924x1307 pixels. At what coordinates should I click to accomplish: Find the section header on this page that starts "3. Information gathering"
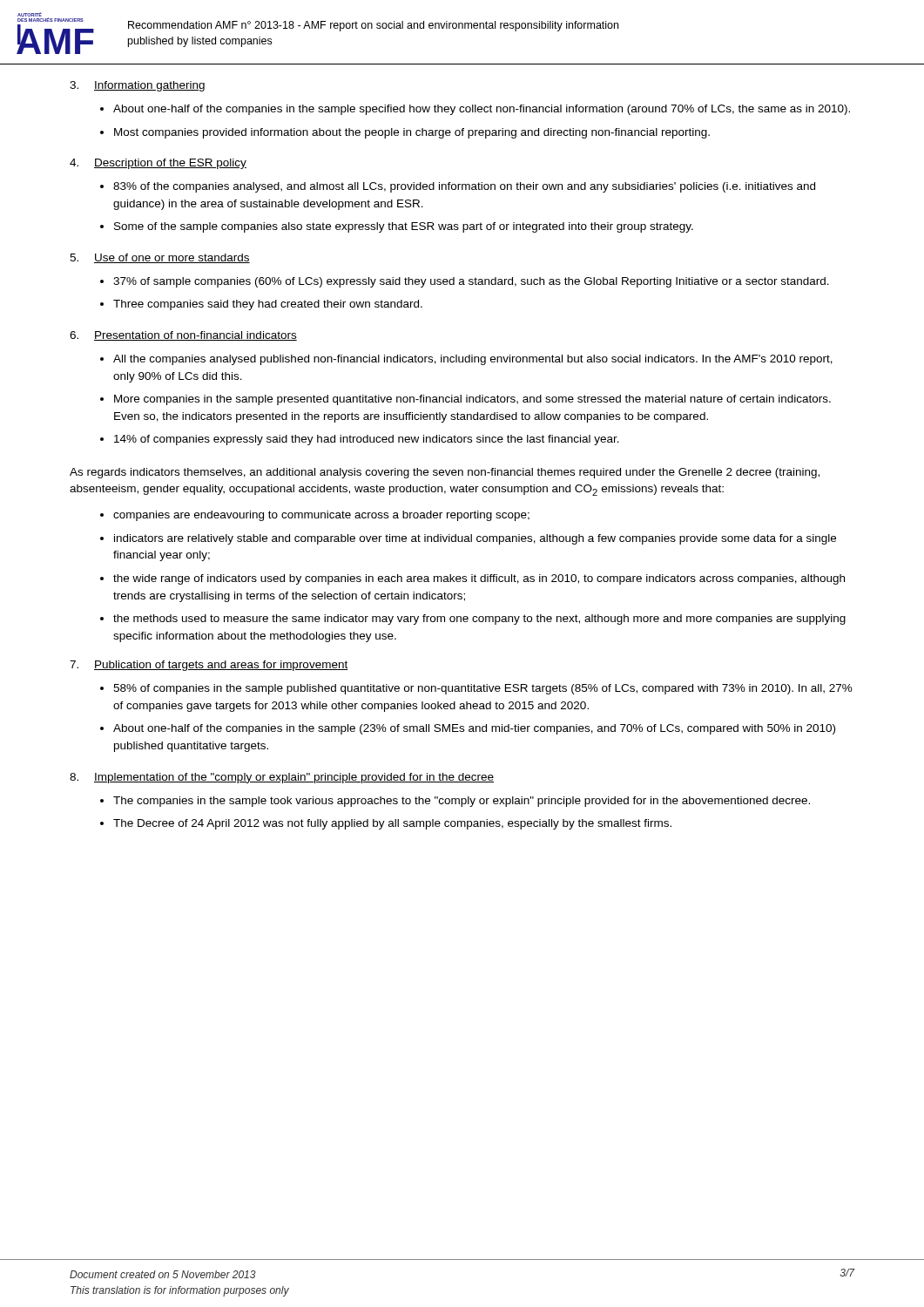(462, 109)
